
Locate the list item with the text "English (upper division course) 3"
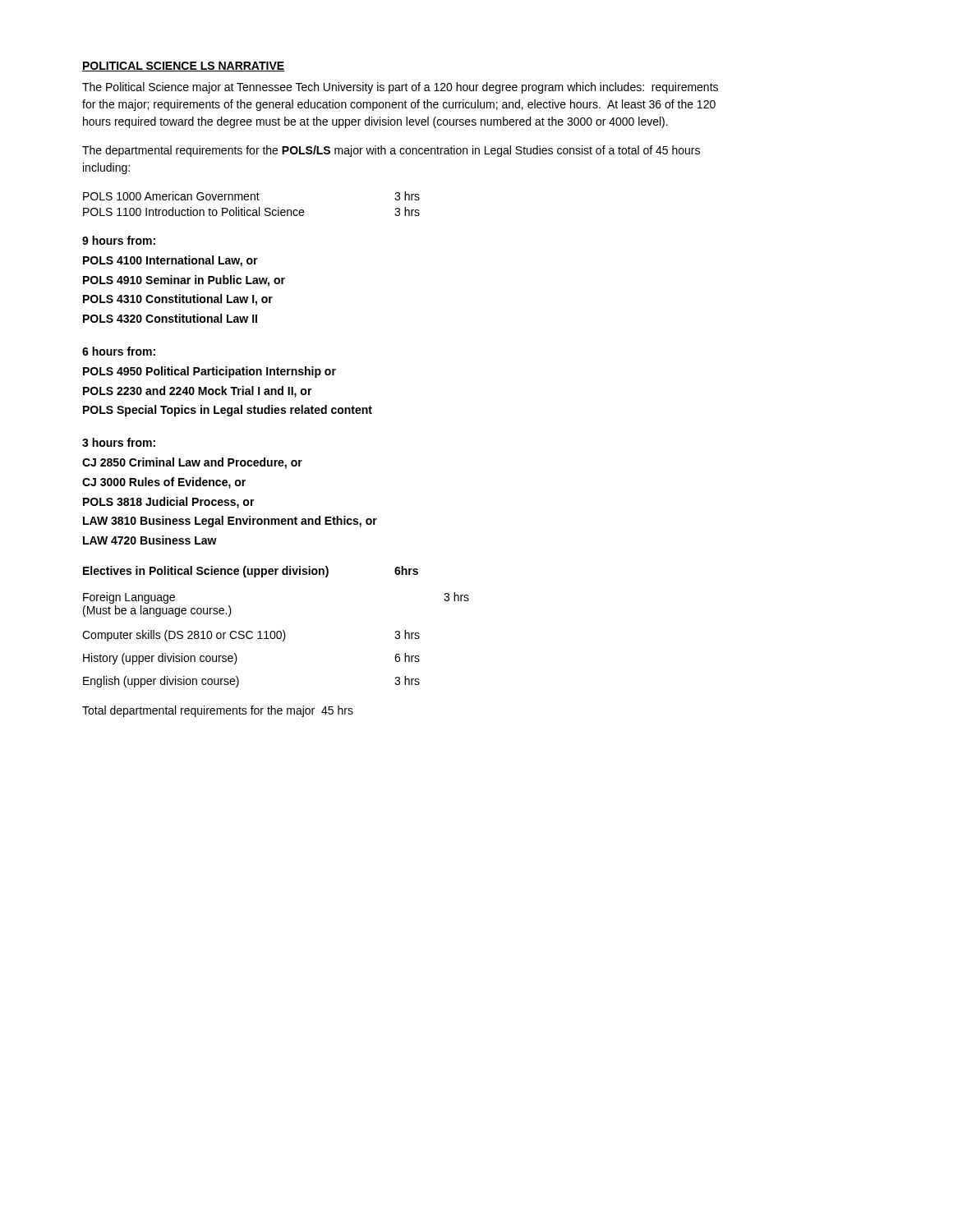(403, 681)
